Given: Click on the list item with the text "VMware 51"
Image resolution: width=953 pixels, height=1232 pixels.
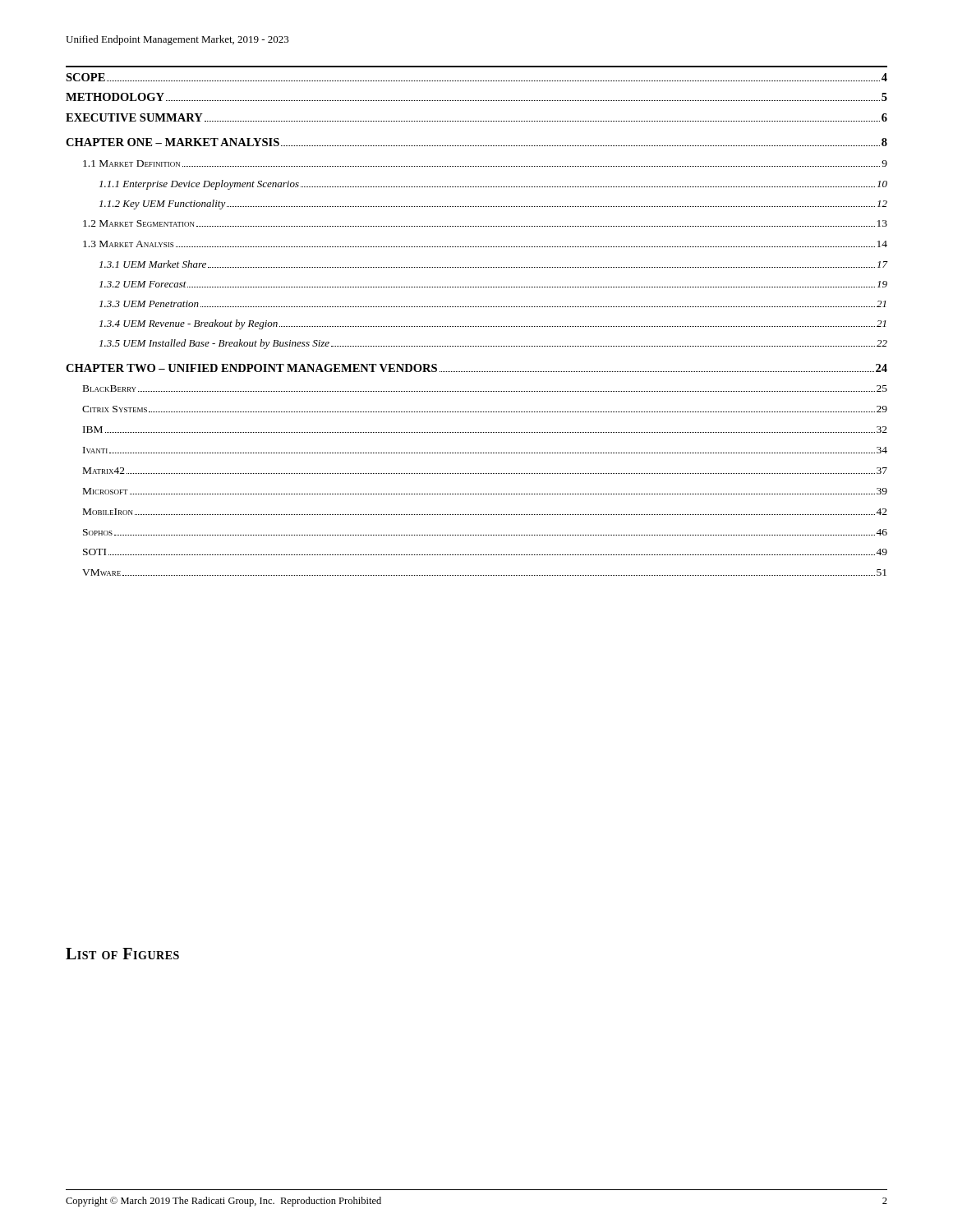Looking at the screenshot, I should [x=476, y=572].
